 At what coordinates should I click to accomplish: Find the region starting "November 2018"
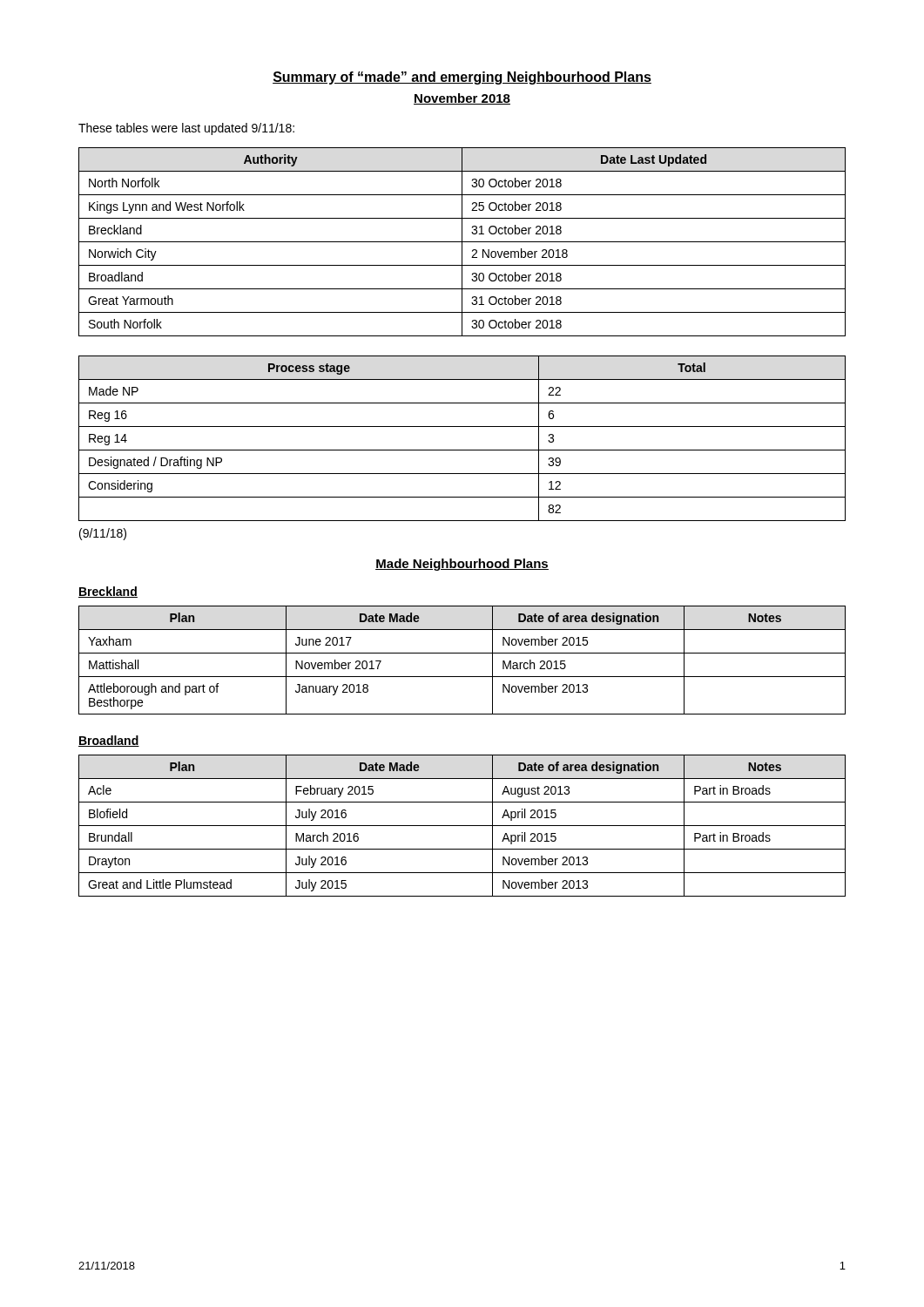coord(462,98)
